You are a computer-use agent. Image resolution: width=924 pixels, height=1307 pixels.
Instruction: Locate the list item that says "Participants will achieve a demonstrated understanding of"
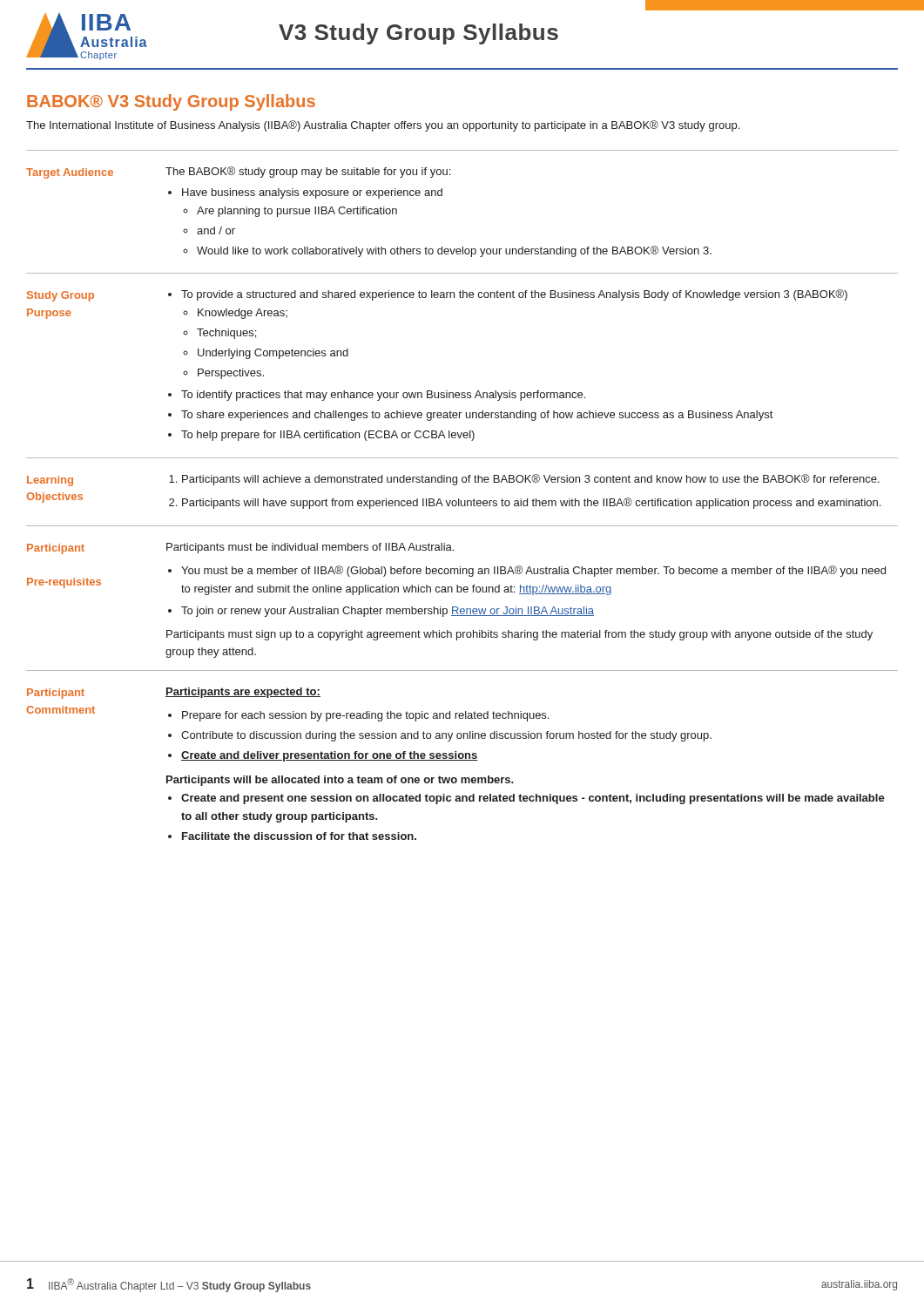pos(531,479)
